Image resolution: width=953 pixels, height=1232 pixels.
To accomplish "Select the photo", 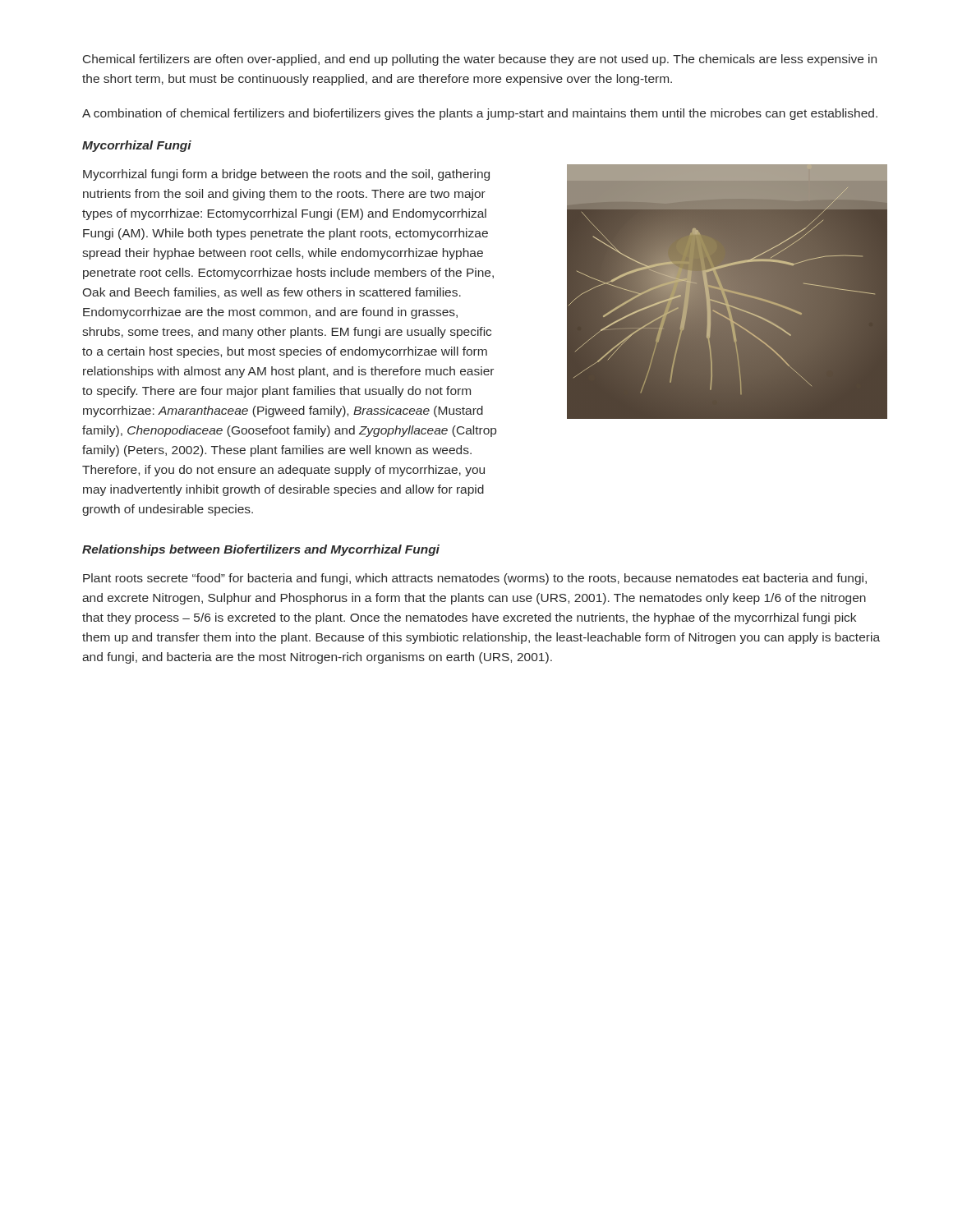I will point(727,292).
